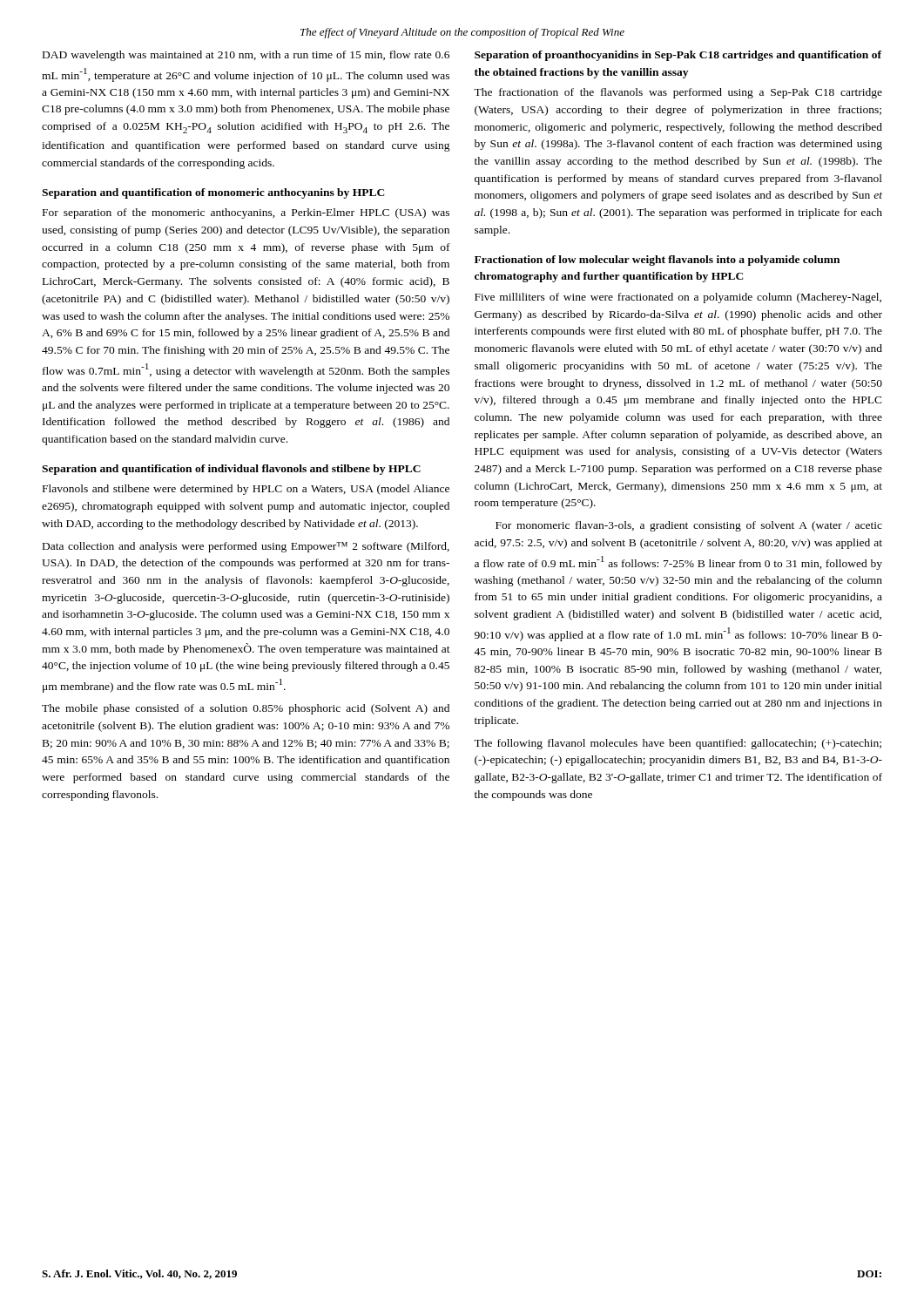
Task: Locate the block of text that opens with "For separation of the monomeric anthocyanins,"
Action: [246, 326]
